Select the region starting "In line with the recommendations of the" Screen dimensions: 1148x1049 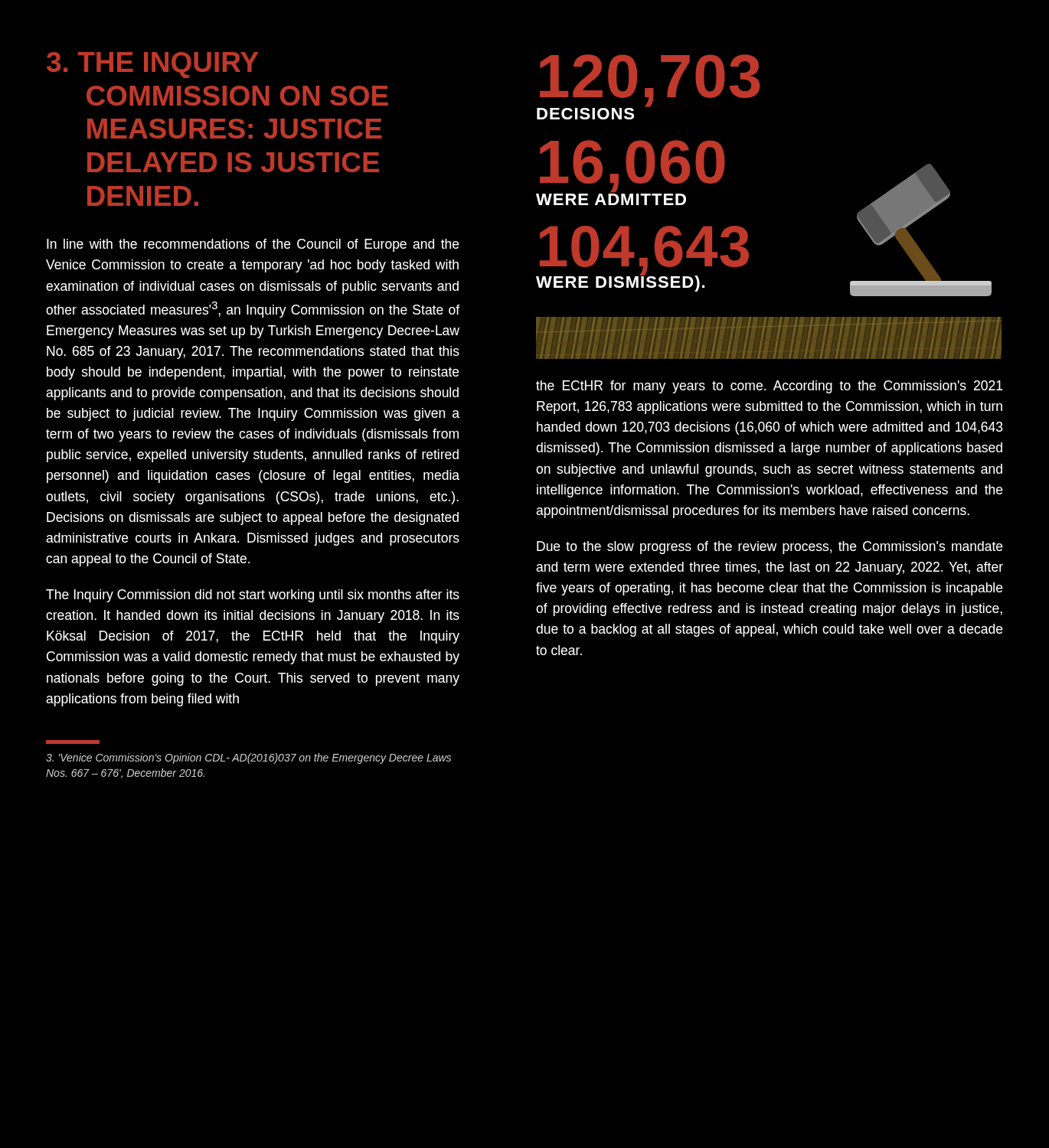253,402
